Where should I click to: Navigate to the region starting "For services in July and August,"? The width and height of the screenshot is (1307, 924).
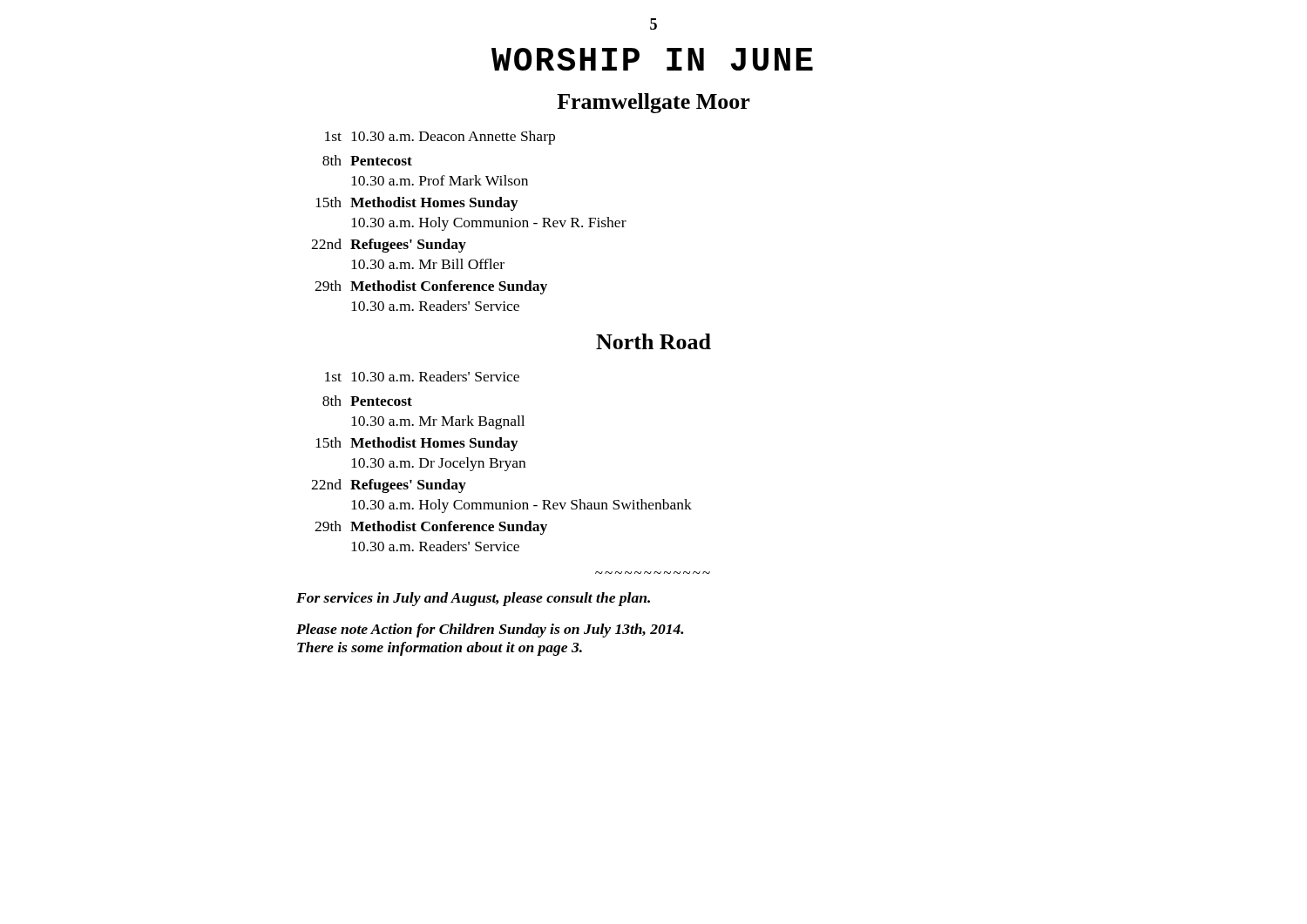(x=474, y=597)
